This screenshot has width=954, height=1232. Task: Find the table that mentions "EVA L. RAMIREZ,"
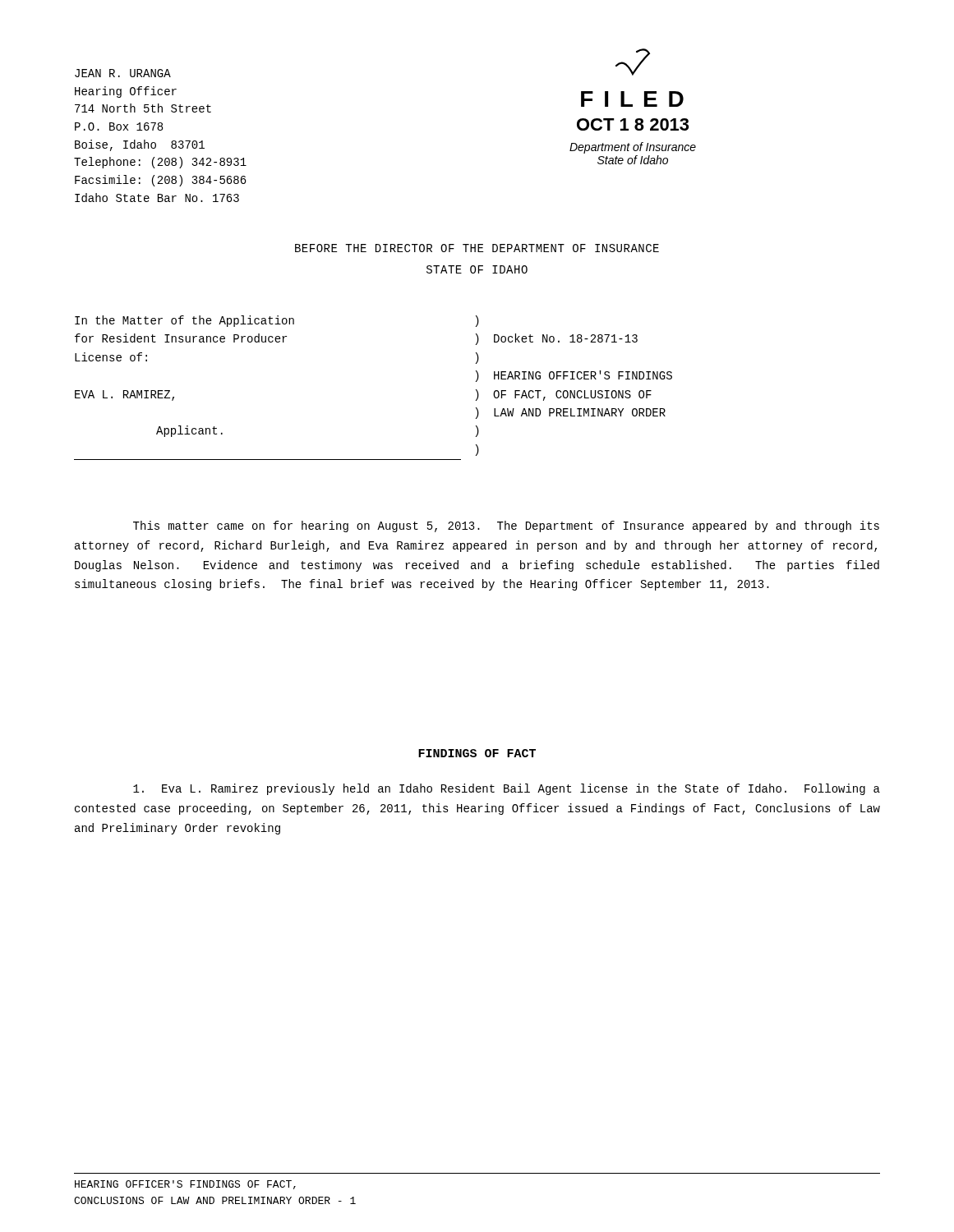[477, 386]
